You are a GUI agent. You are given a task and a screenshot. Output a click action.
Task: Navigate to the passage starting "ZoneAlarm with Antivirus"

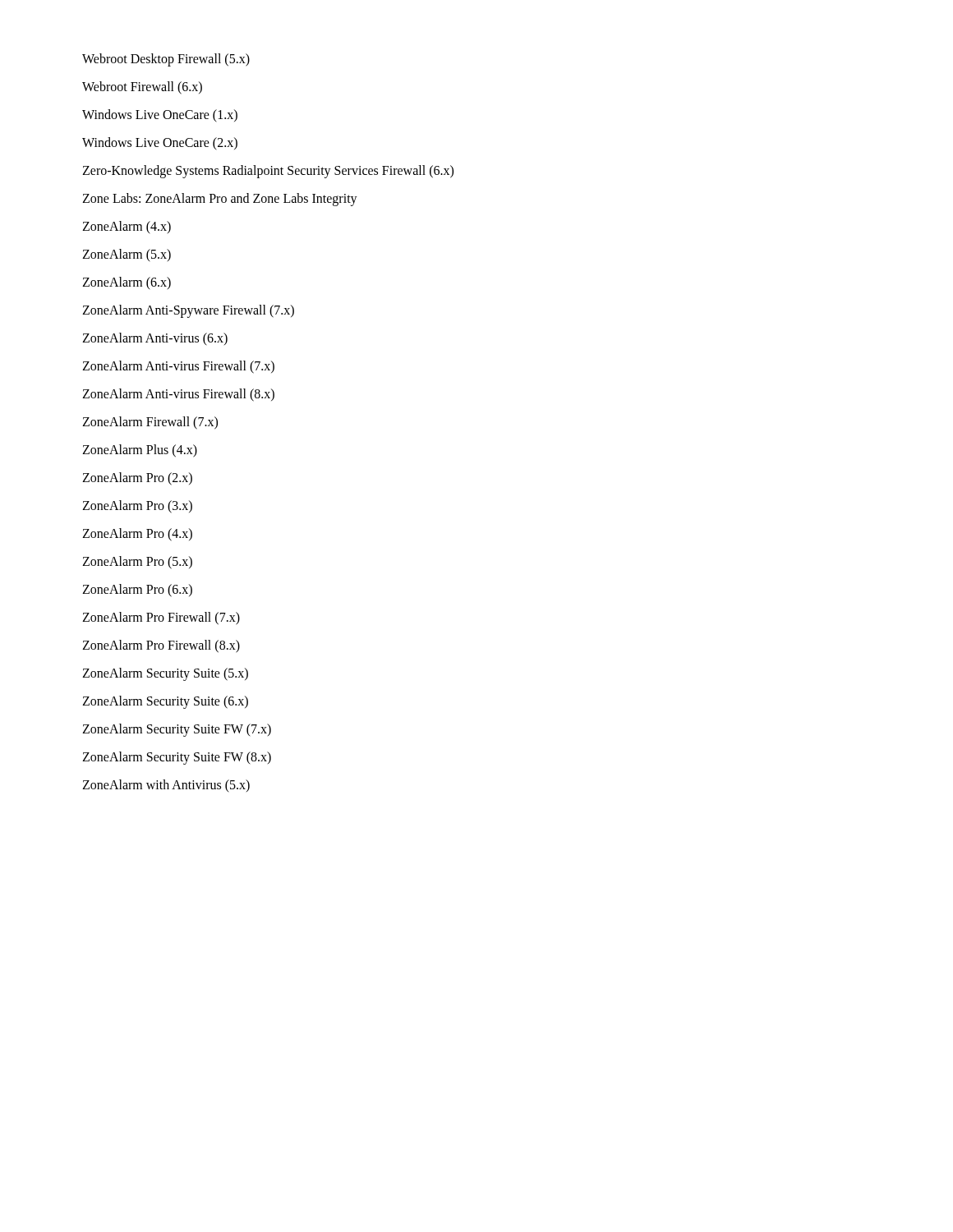(166, 785)
